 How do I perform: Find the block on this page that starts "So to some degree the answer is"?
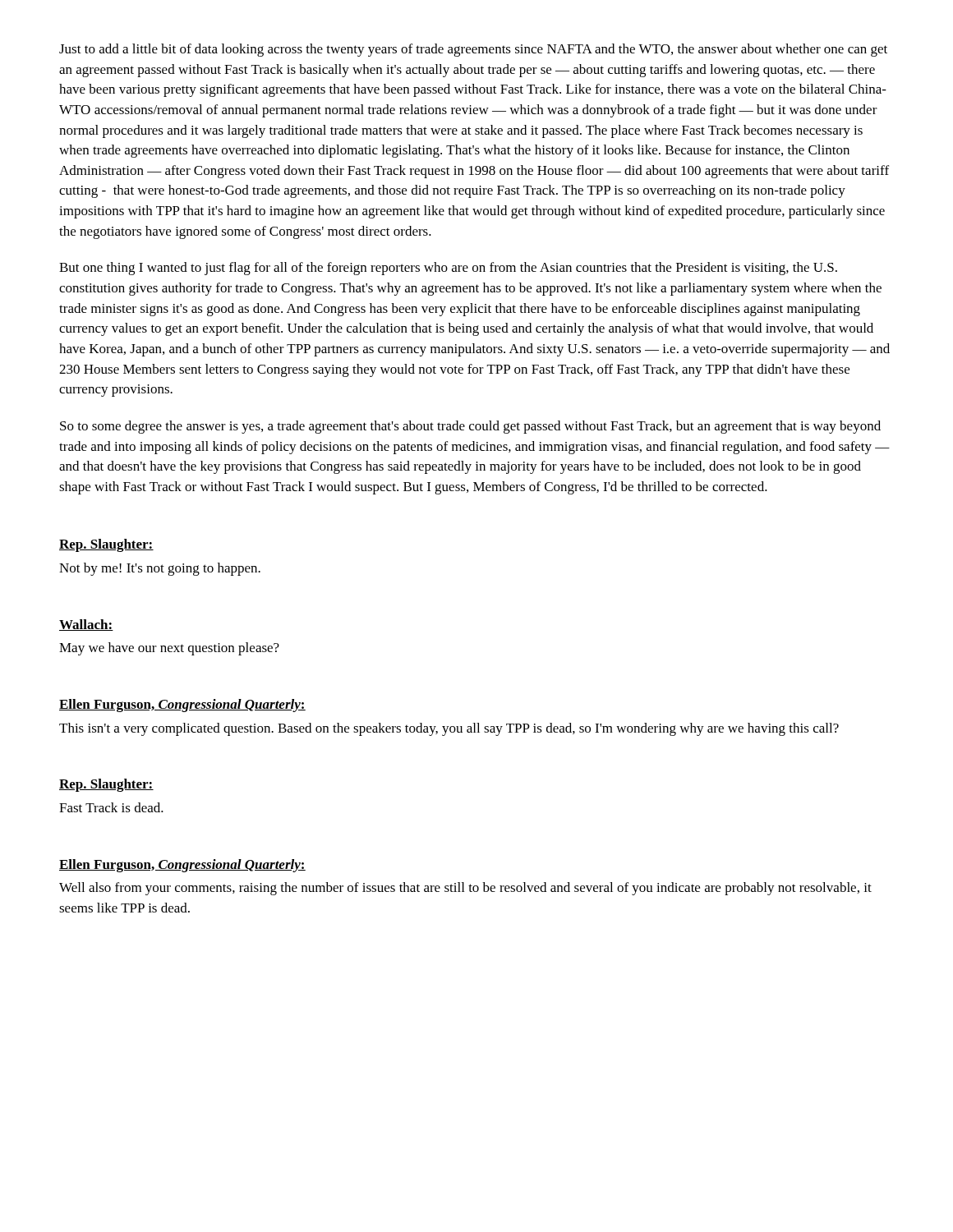474,456
